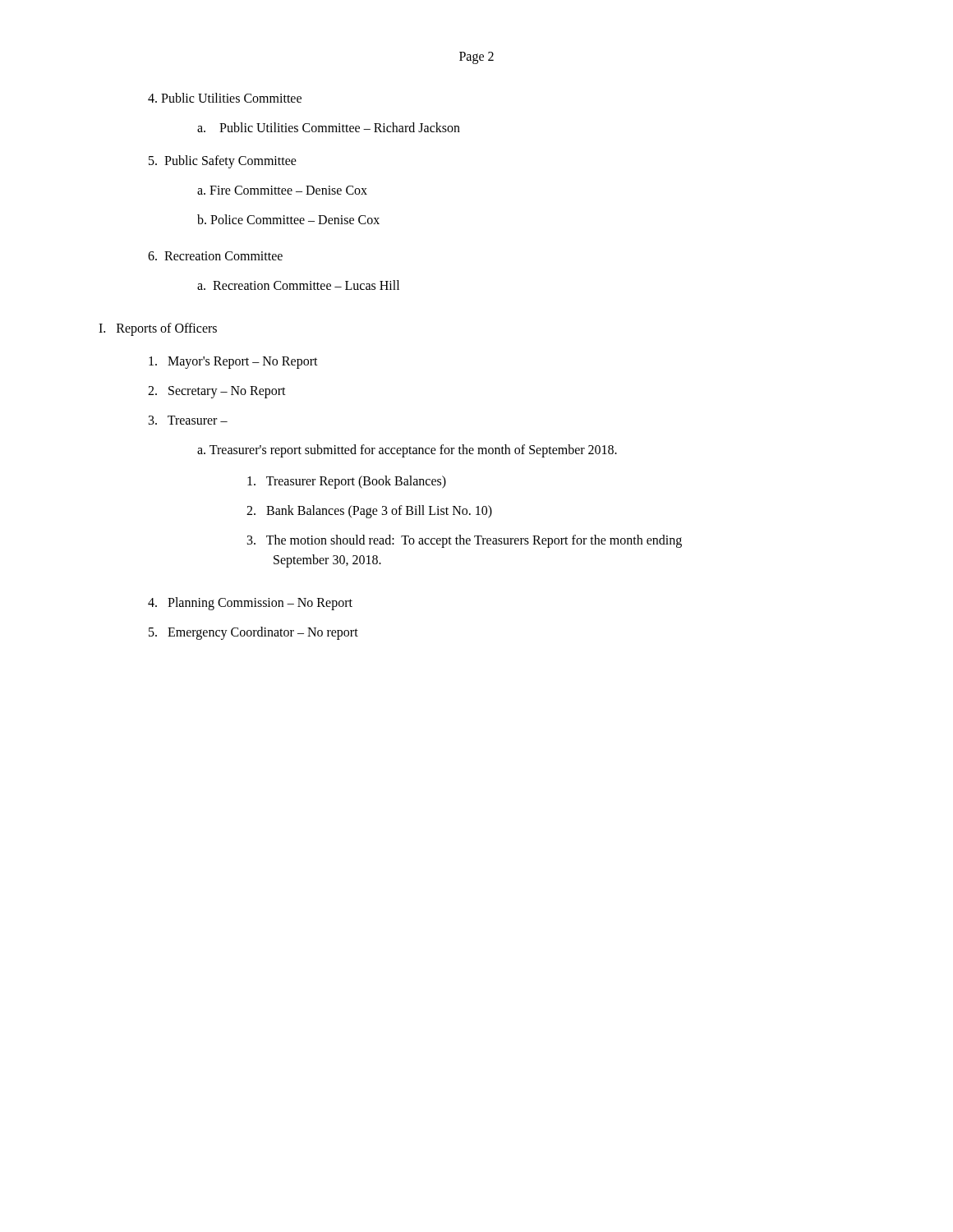Point to the block starting "2. Bank Balances (Page"
The image size is (953, 1232).
coord(369,510)
